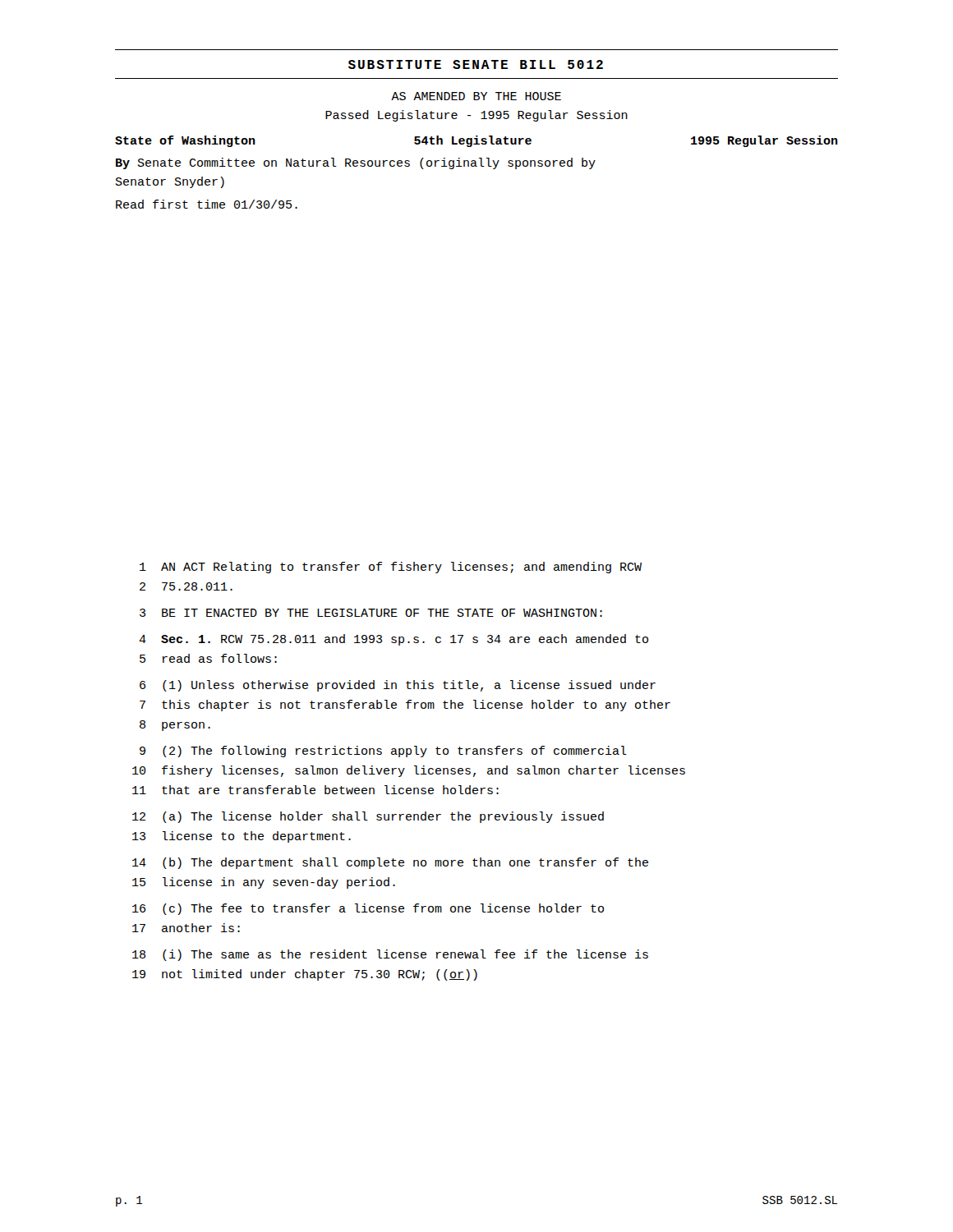Locate the list item that reads "13 license to the"
953x1232 pixels.
coord(242,837)
